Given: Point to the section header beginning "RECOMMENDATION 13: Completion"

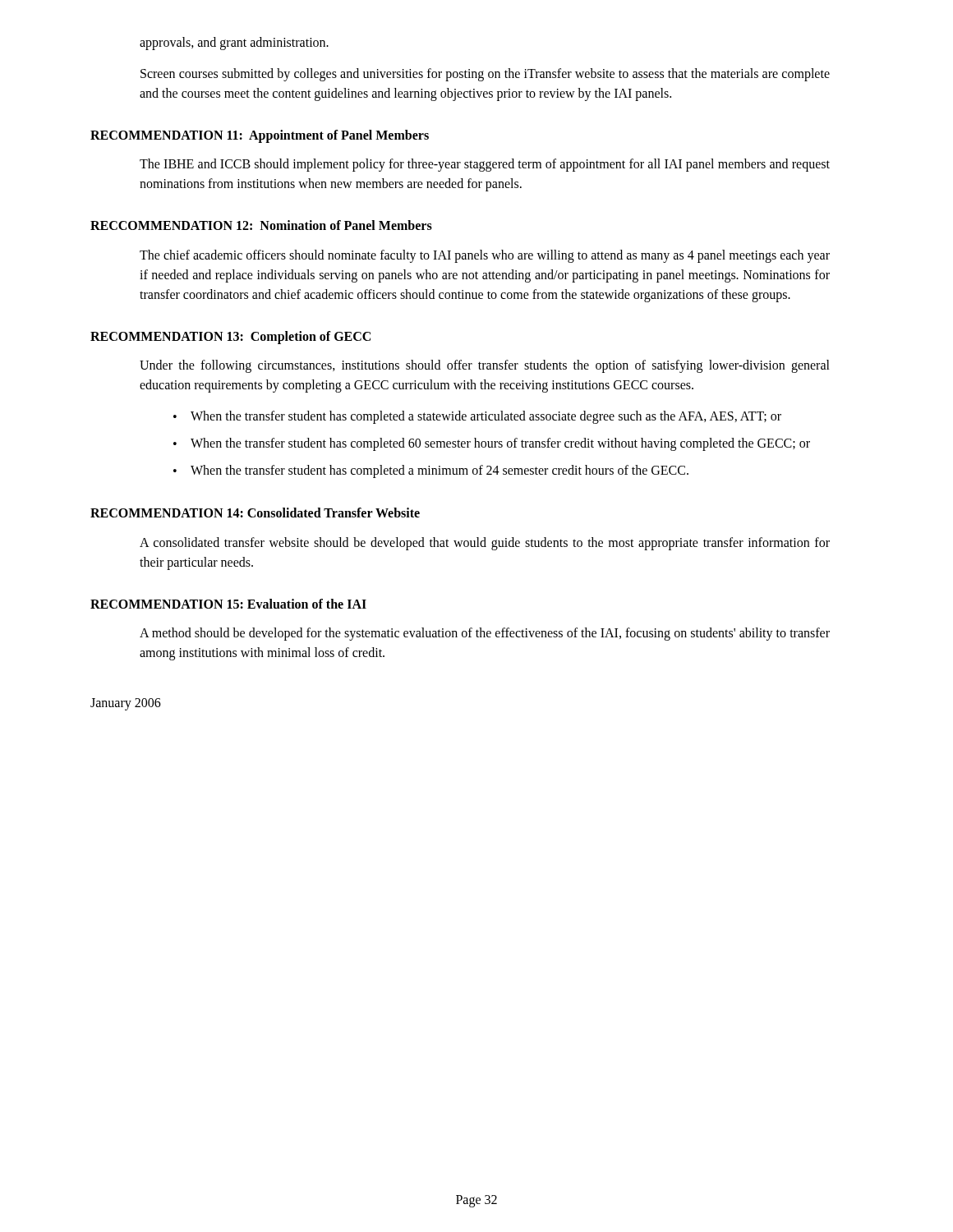Looking at the screenshot, I should [x=231, y=336].
